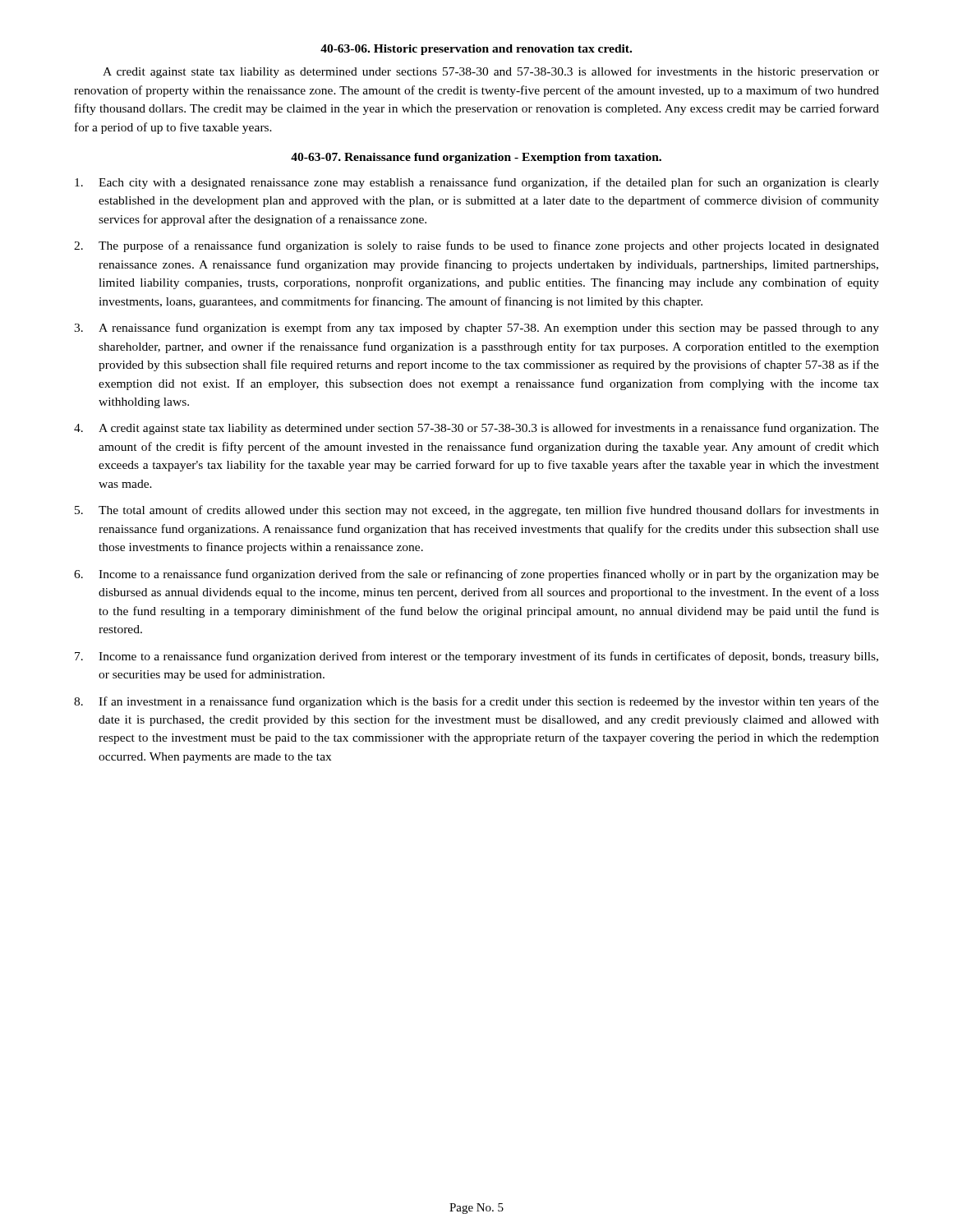
Task: Where is the passage that starts "3. A renaissance fund organization"?
Action: [476, 365]
